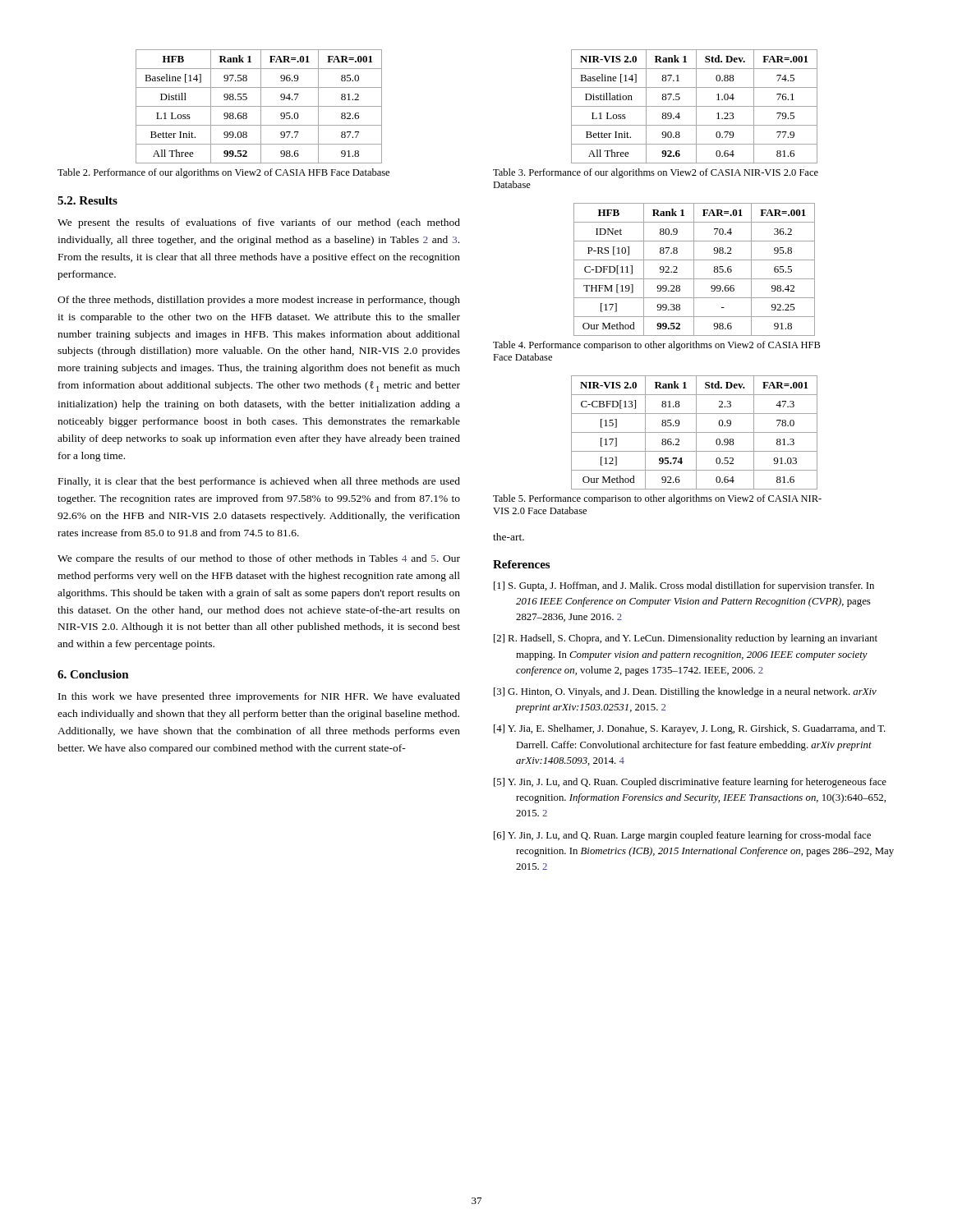Find the block on this page that starts "We compare the results of our method"
953x1232 pixels.
[259, 601]
